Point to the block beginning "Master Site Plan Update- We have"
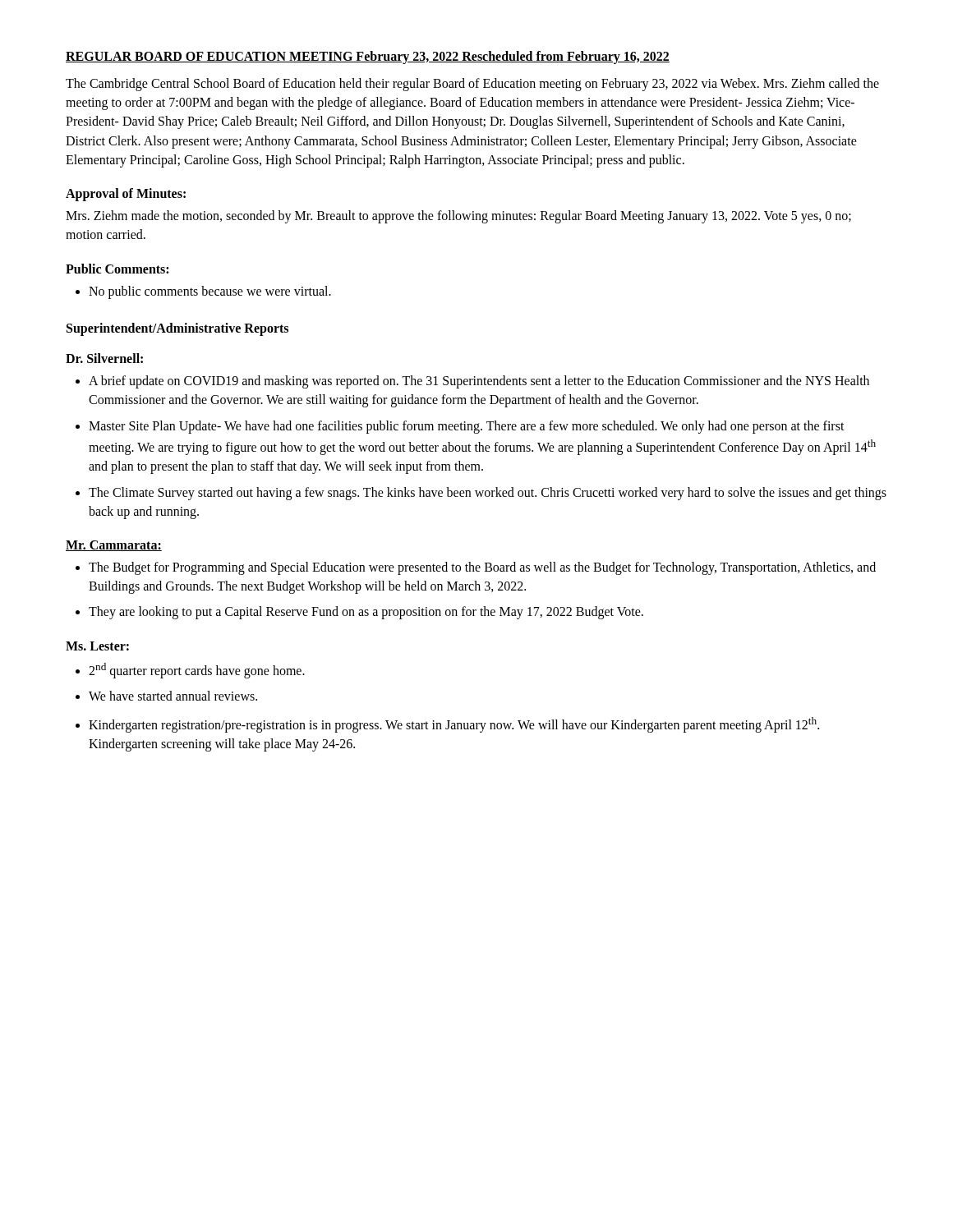This screenshot has width=953, height=1232. 482,446
